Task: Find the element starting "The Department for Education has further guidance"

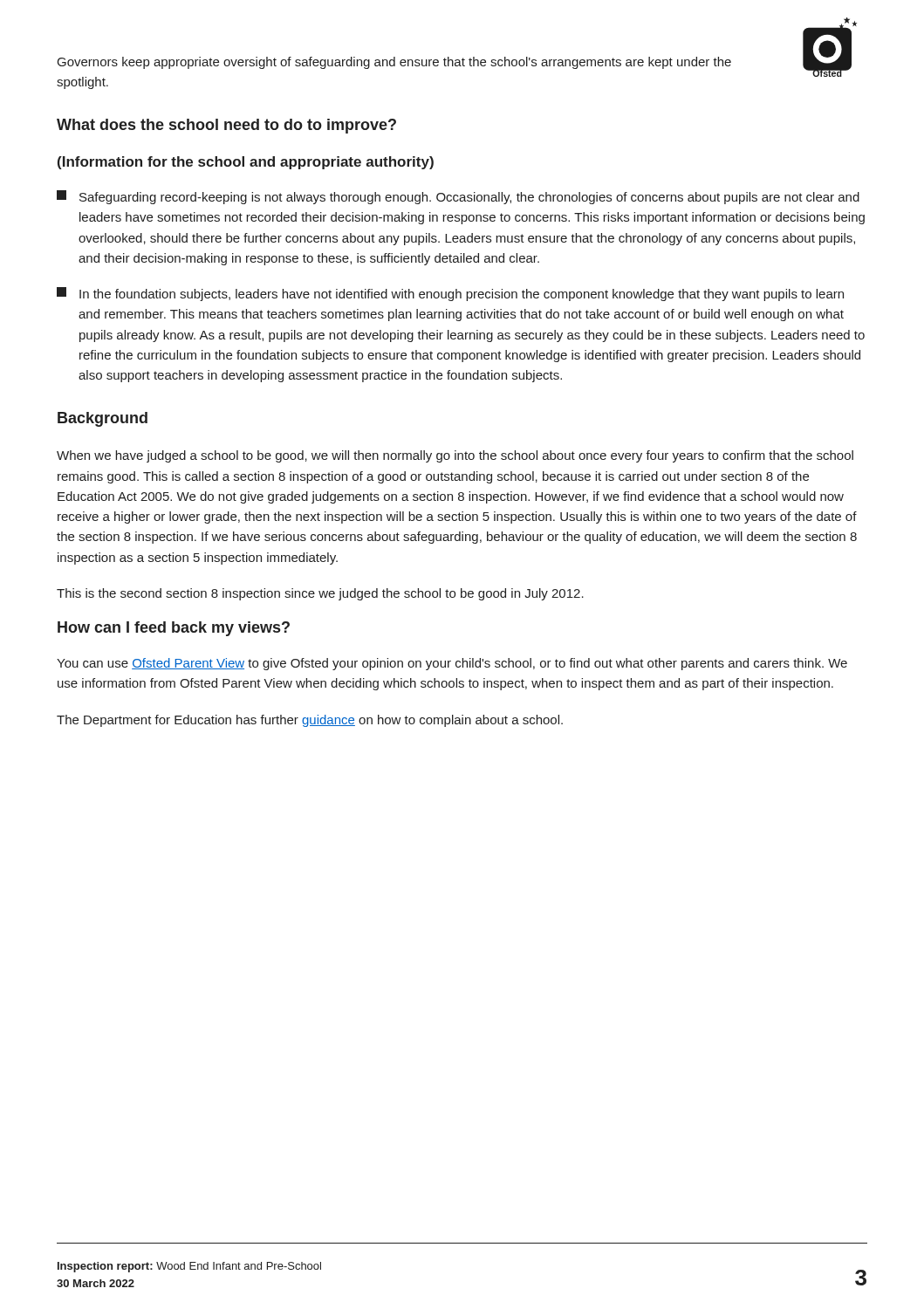Action: click(x=310, y=719)
